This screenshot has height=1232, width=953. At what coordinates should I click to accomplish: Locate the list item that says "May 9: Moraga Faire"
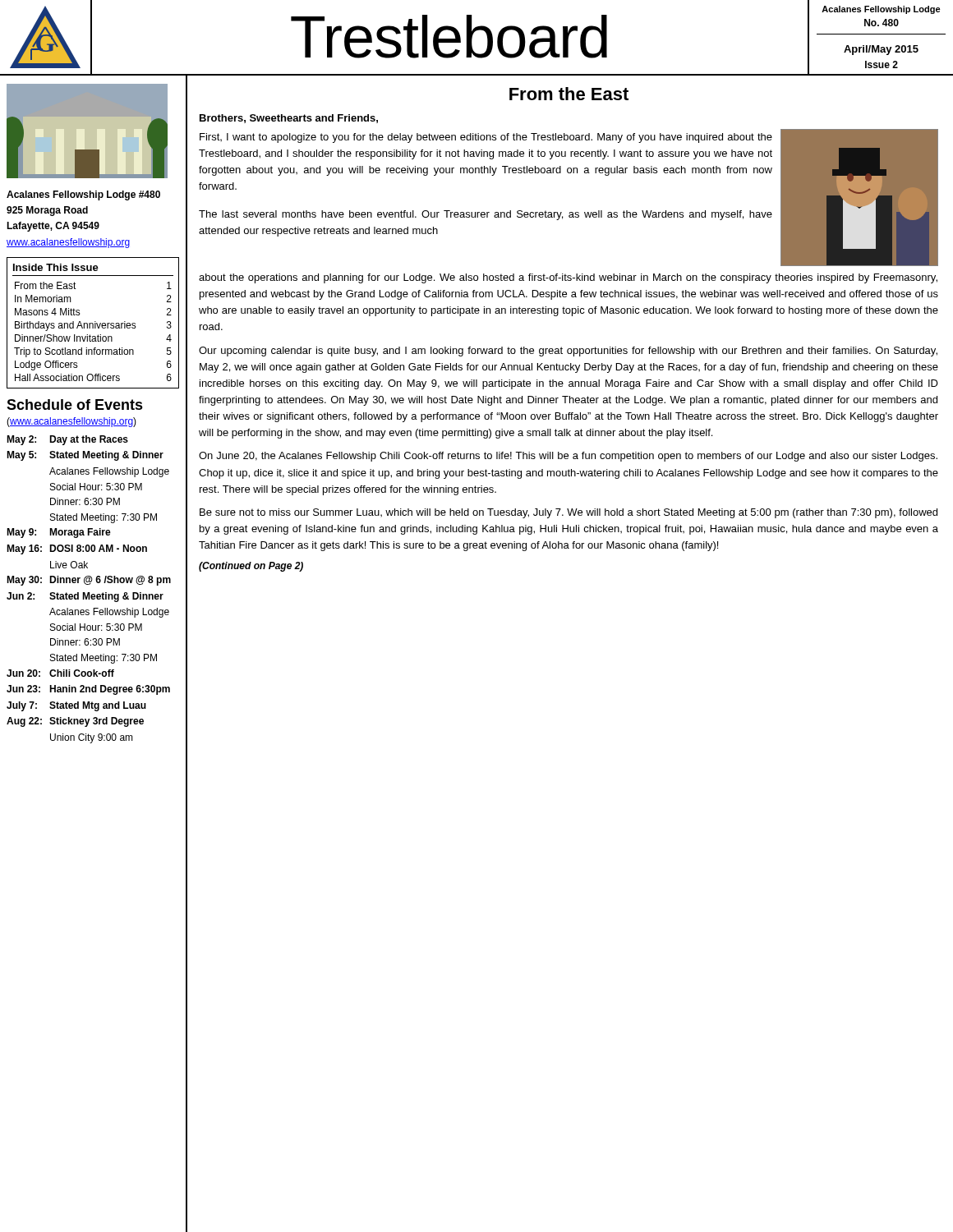(x=93, y=533)
